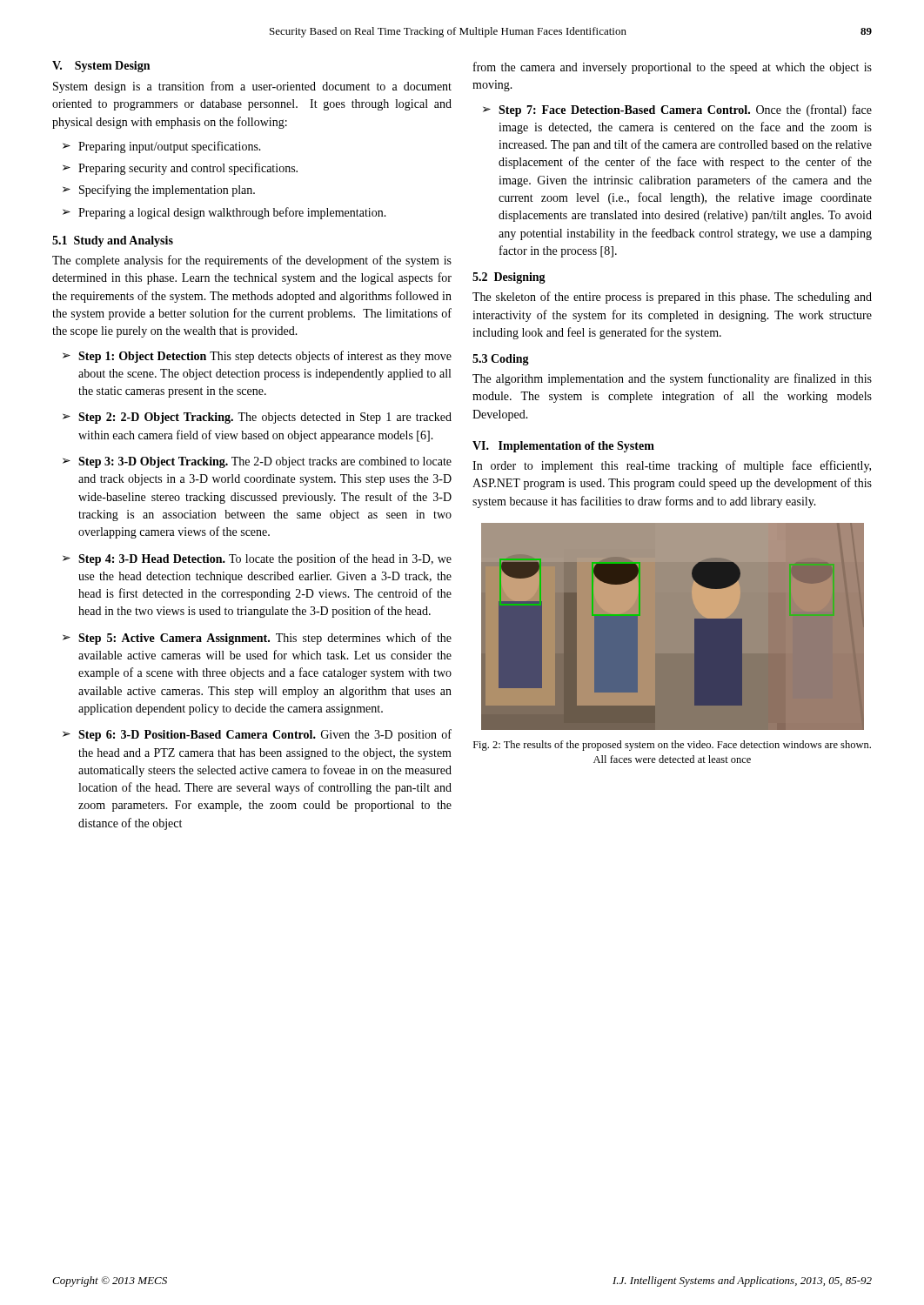Screen dimensions: 1305x924
Task: Navigate to the element starting "from the camera and inversely proportional to"
Action: coord(672,77)
